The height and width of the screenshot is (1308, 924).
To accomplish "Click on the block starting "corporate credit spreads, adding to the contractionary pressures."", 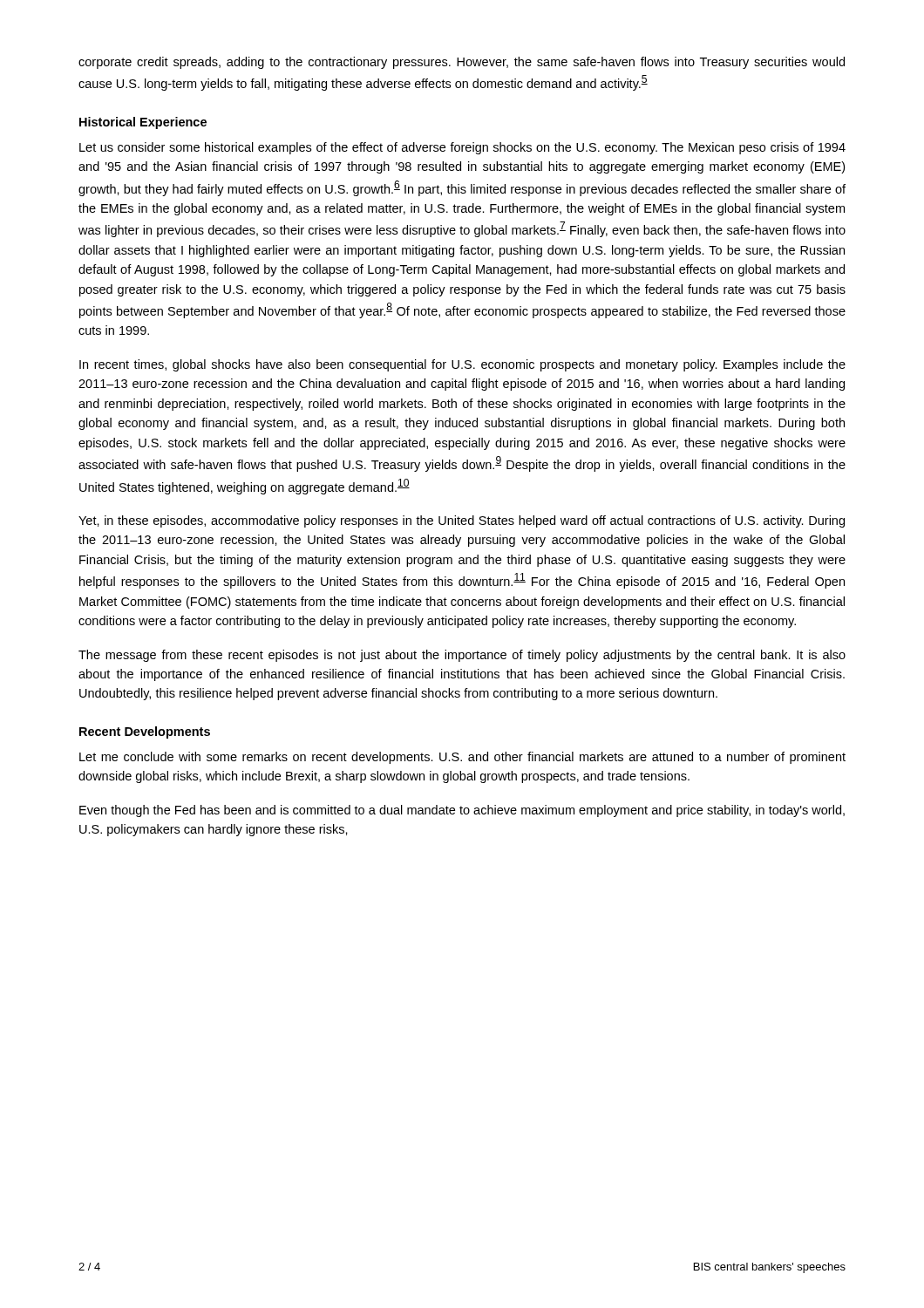I will pyautogui.click(x=462, y=73).
